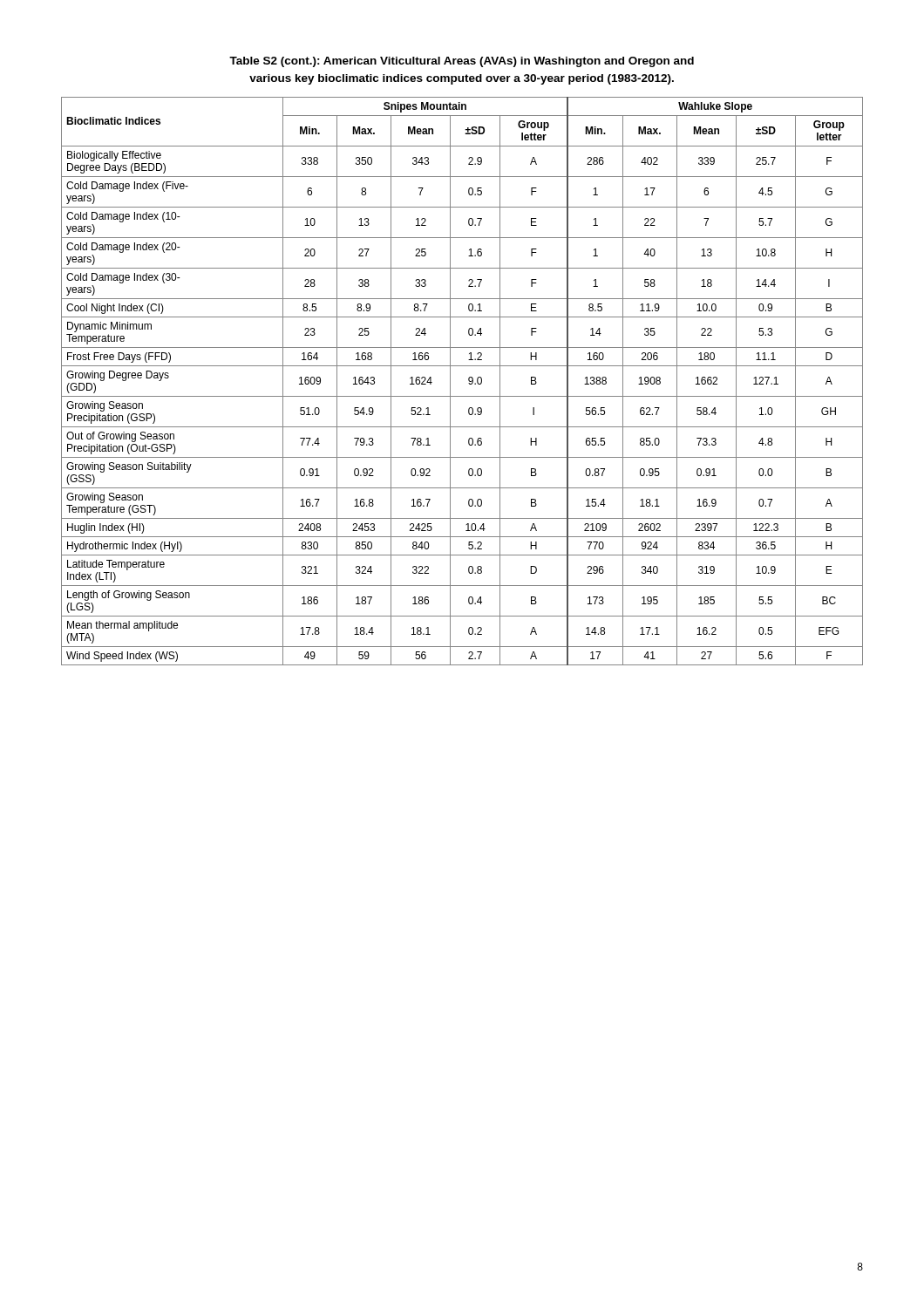
Task: Locate a table
Action: (462, 381)
